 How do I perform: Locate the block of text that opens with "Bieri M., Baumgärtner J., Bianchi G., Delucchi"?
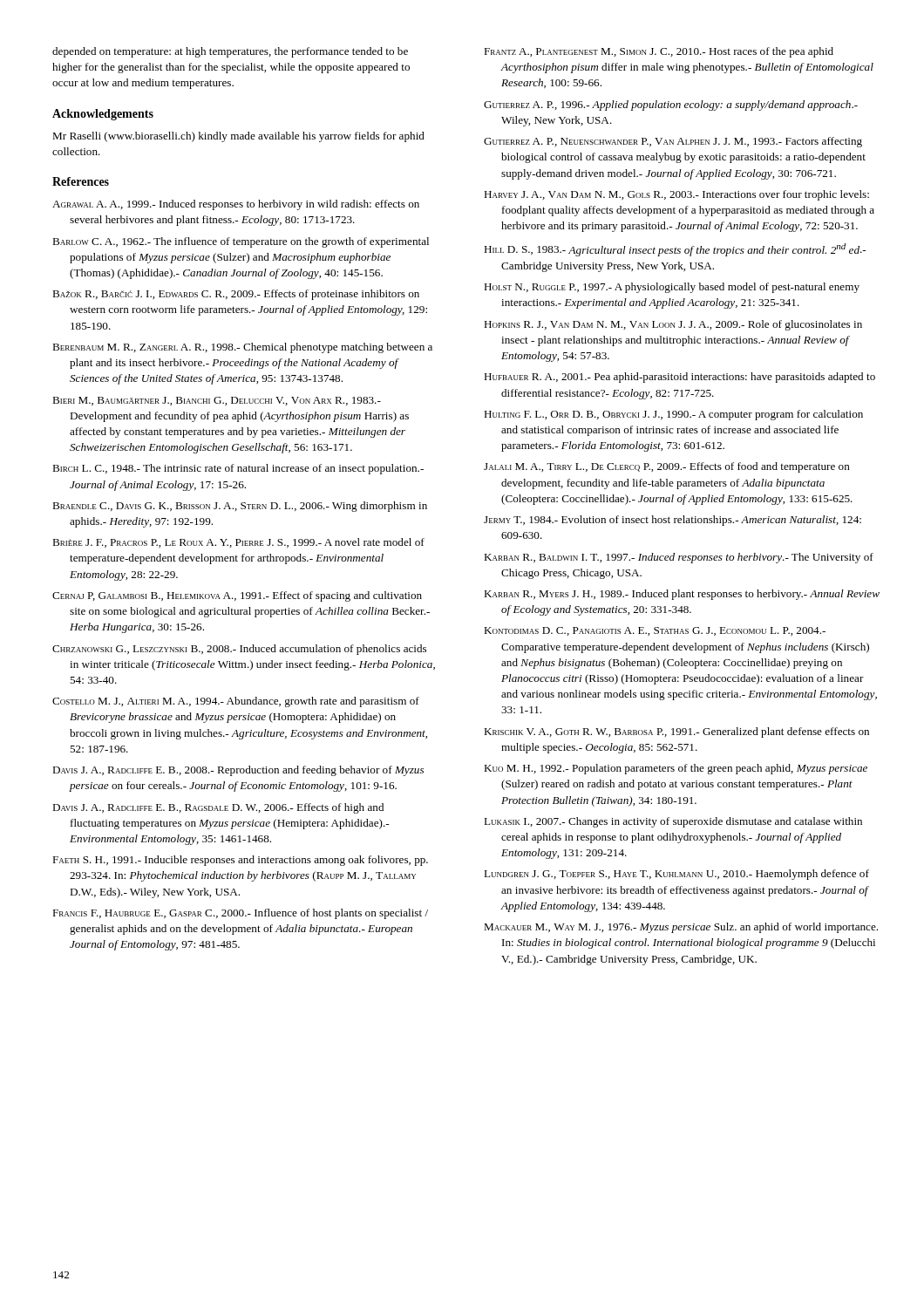244,424
